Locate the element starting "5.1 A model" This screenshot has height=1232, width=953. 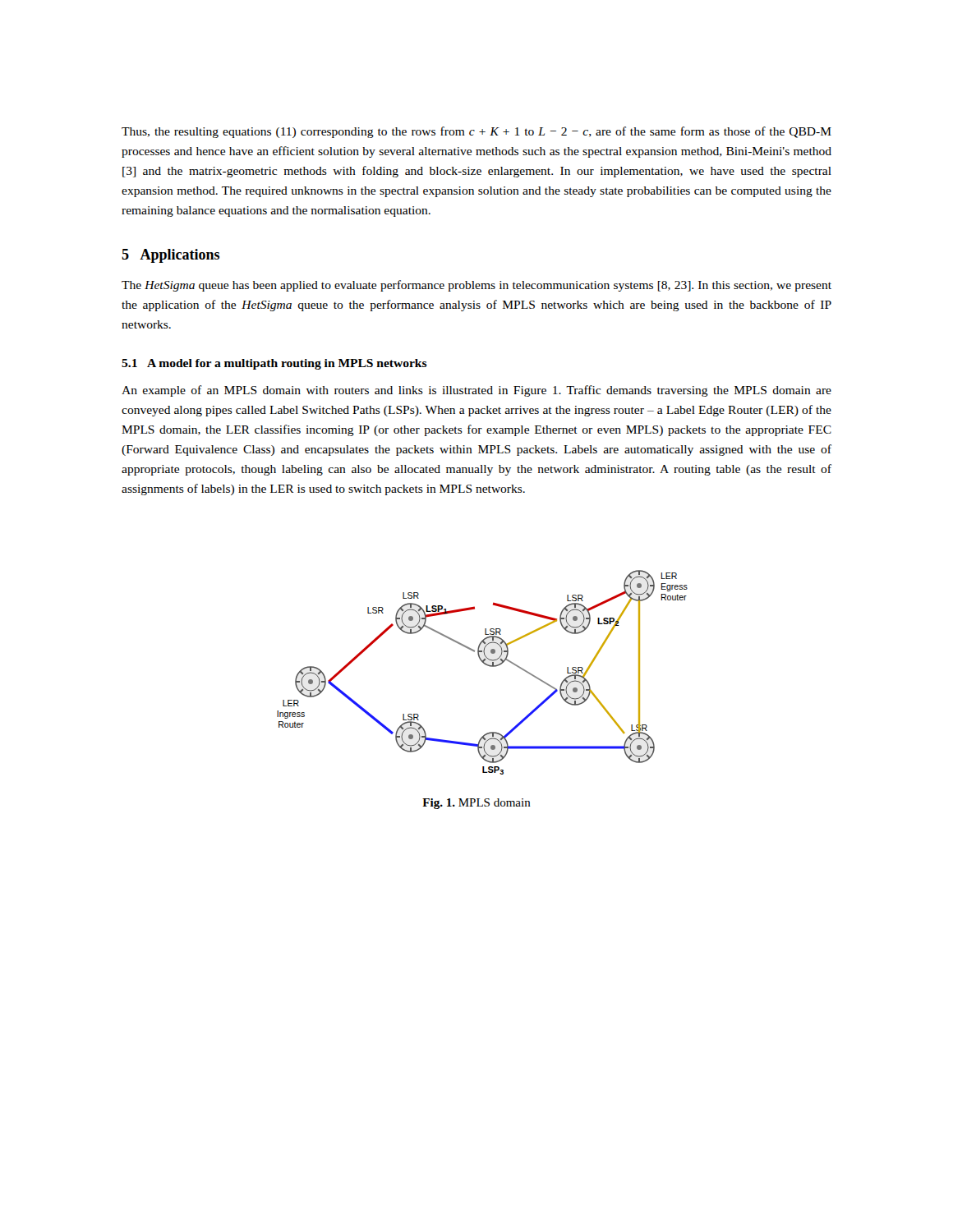tap(274, 363)
